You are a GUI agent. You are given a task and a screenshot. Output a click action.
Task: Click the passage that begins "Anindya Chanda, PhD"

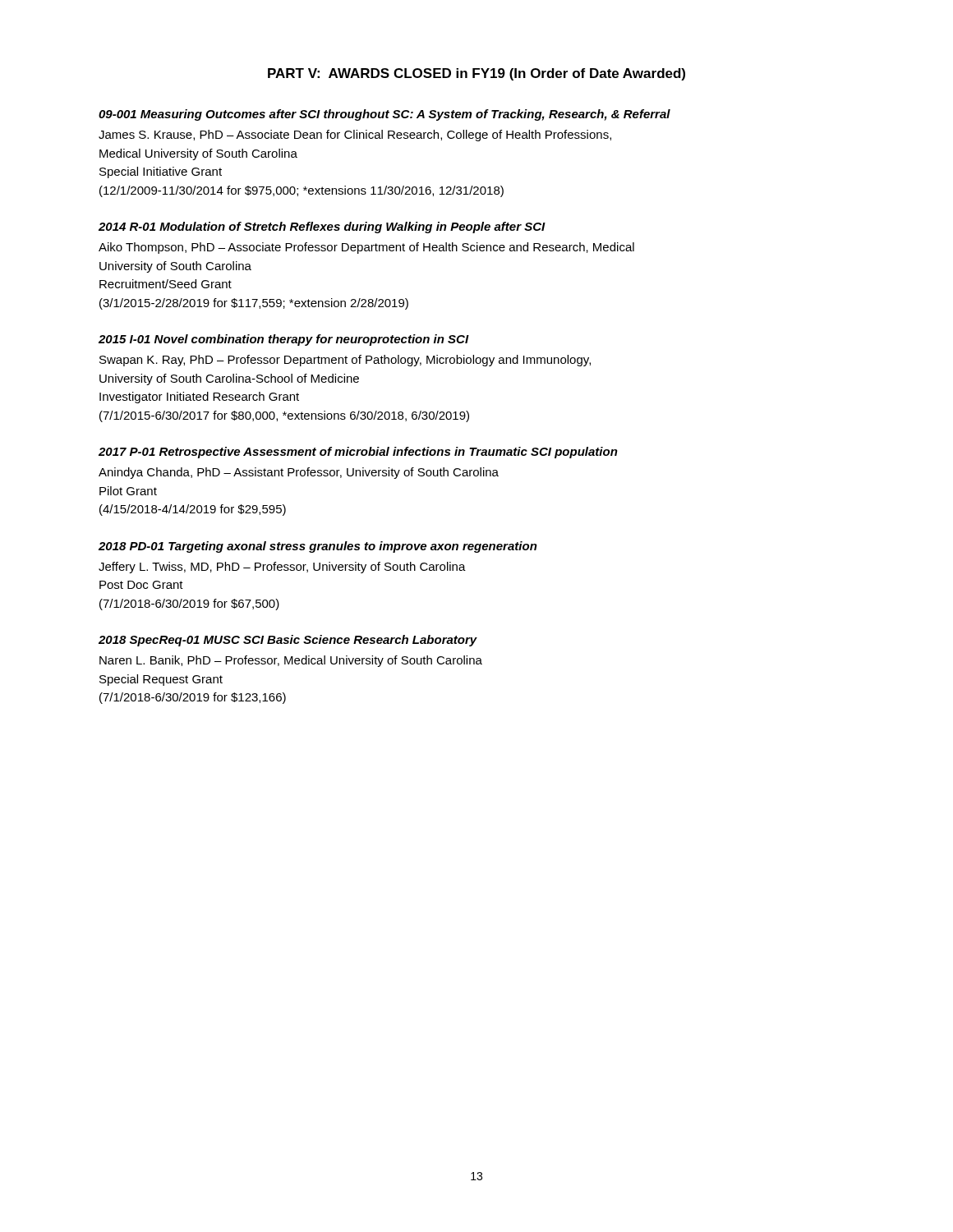coord(299,473)
